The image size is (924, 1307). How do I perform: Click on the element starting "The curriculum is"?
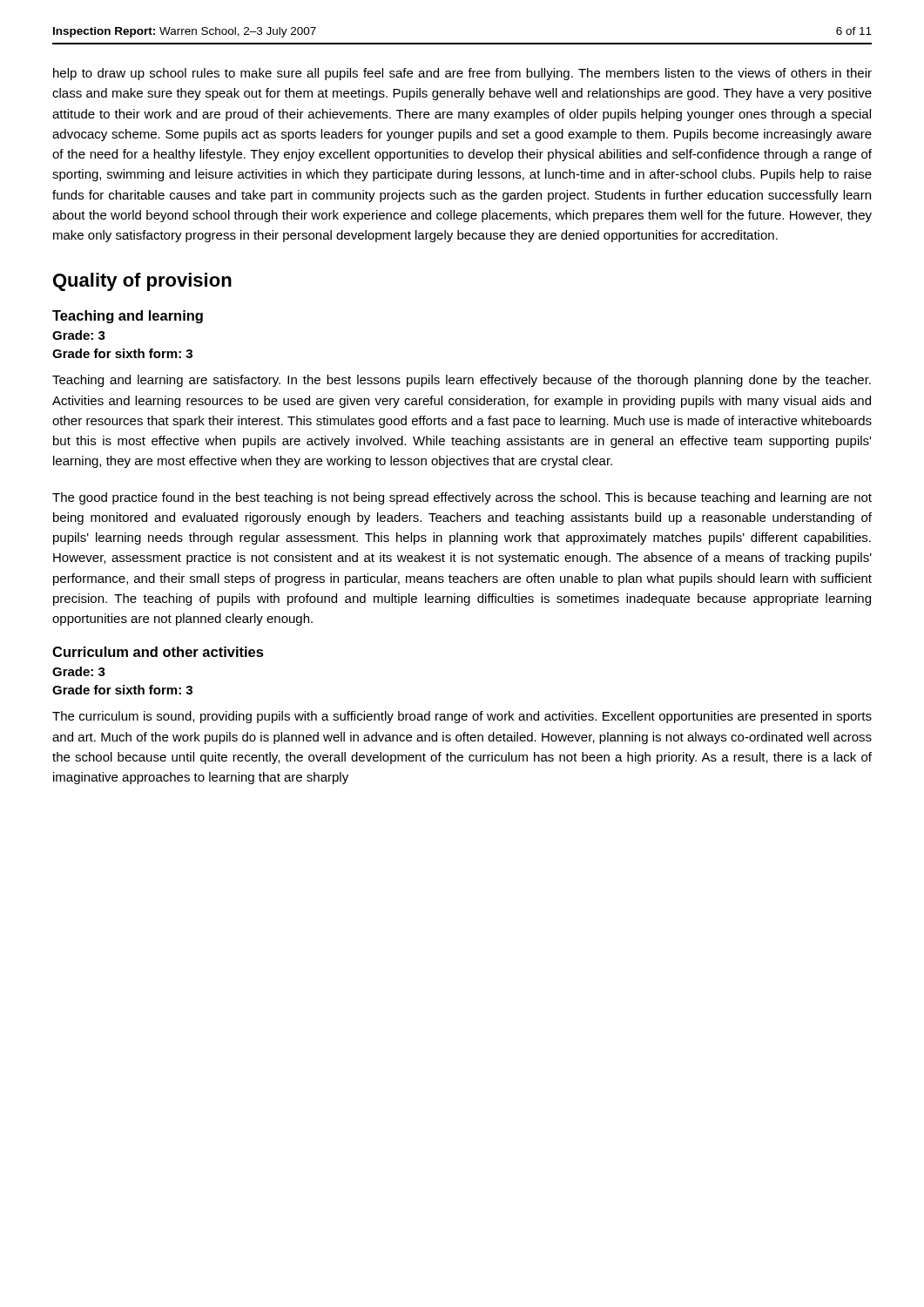pyautogui.click(x=462, y=746)
